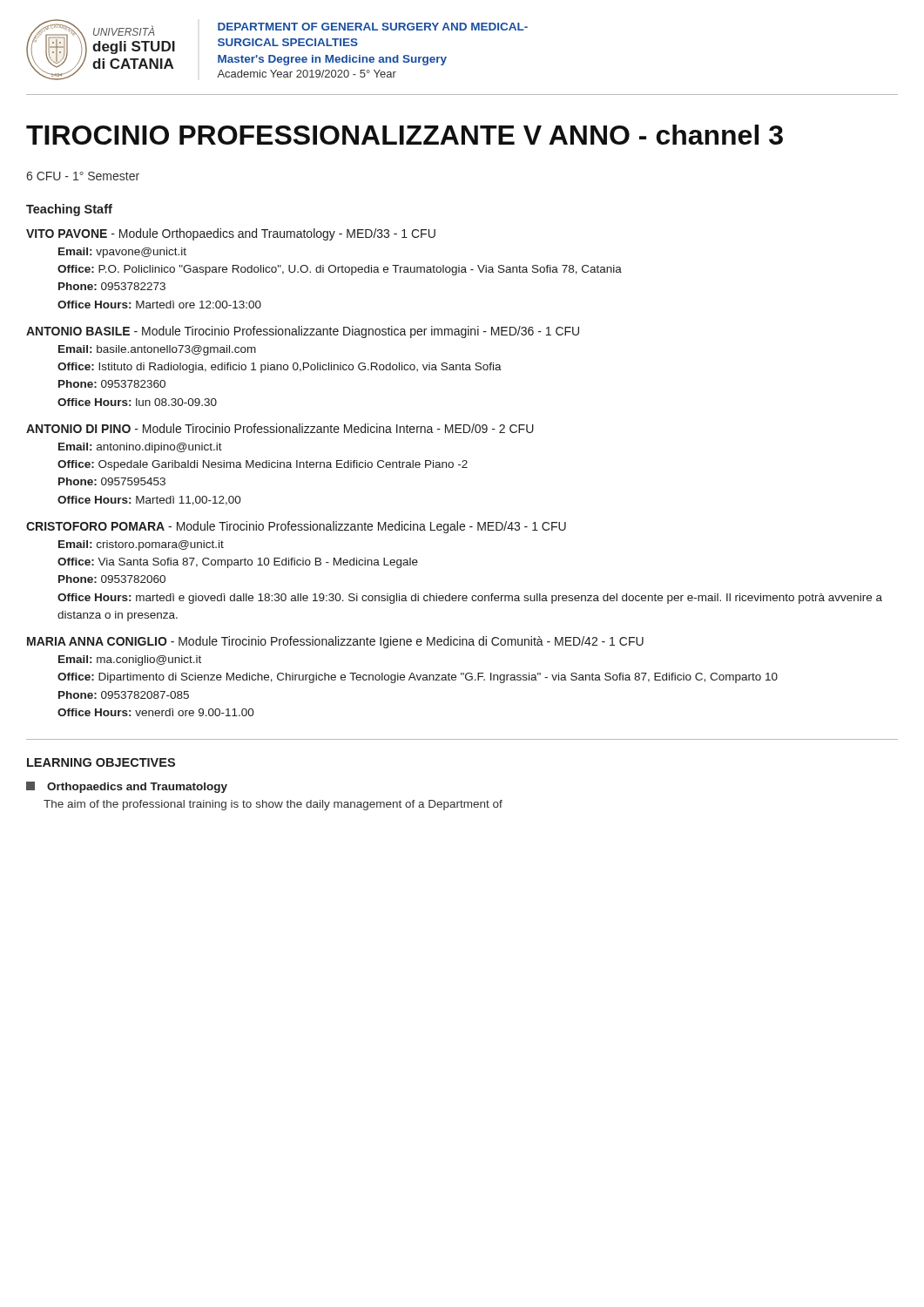924x1307 pixels.
Task: Click on the text that reads "6 CFU - 1° Semester"
Action: point(83,176)
